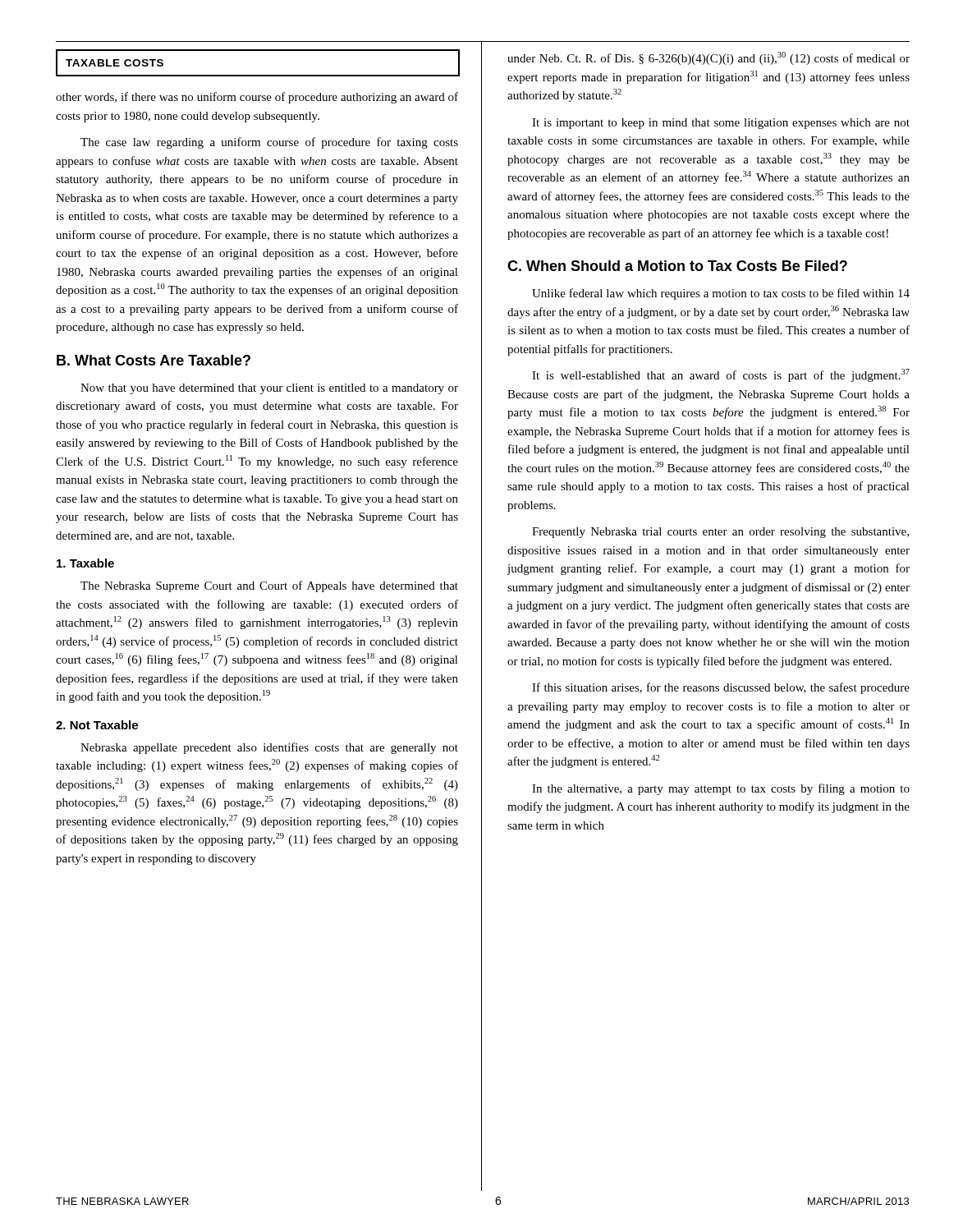Where does it say "B. What Costs Are Taxable?"?
Screen dimensions: 1232x963
click(257, 361)
